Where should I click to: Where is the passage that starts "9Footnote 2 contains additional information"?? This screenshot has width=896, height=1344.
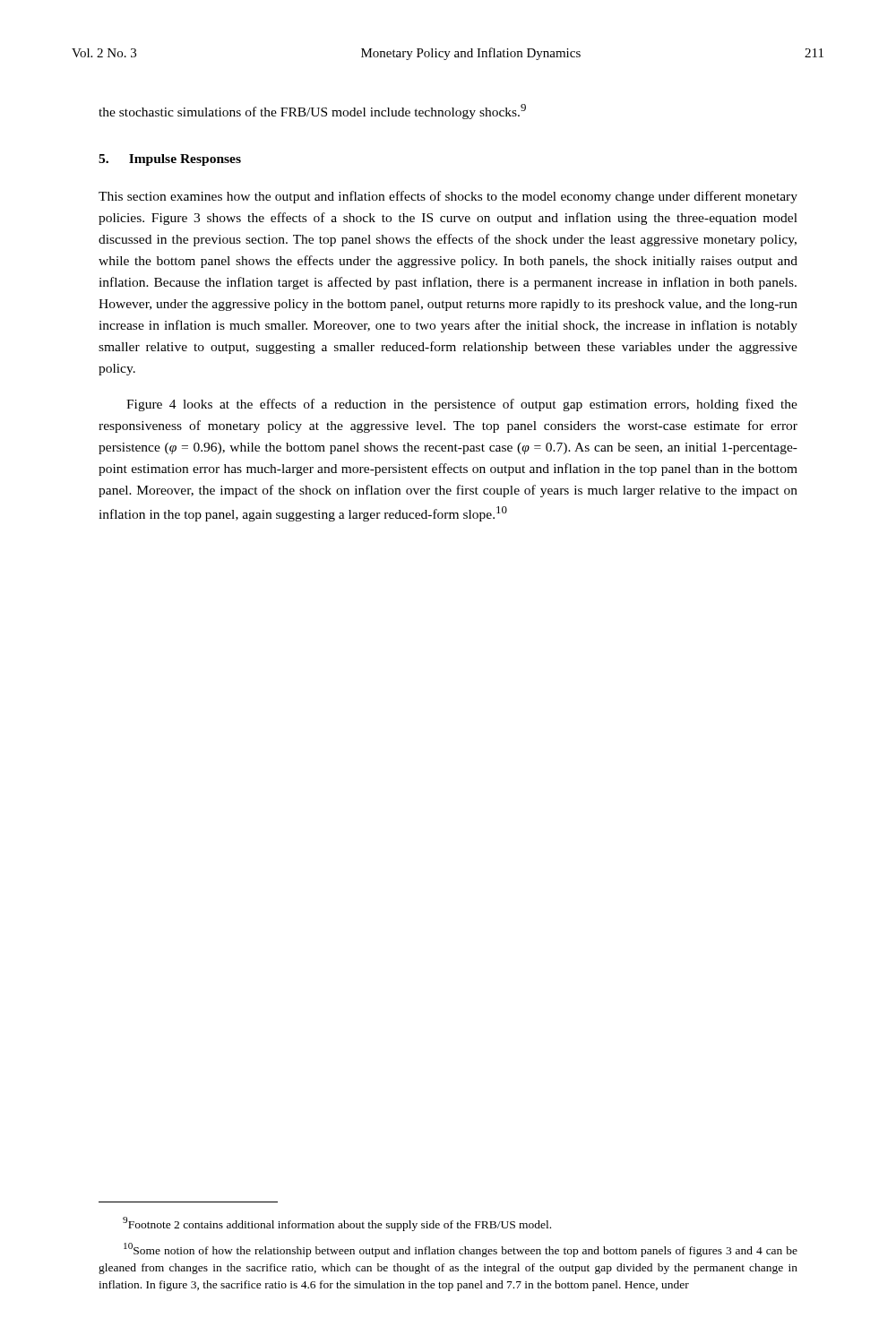coord(337,1222)
